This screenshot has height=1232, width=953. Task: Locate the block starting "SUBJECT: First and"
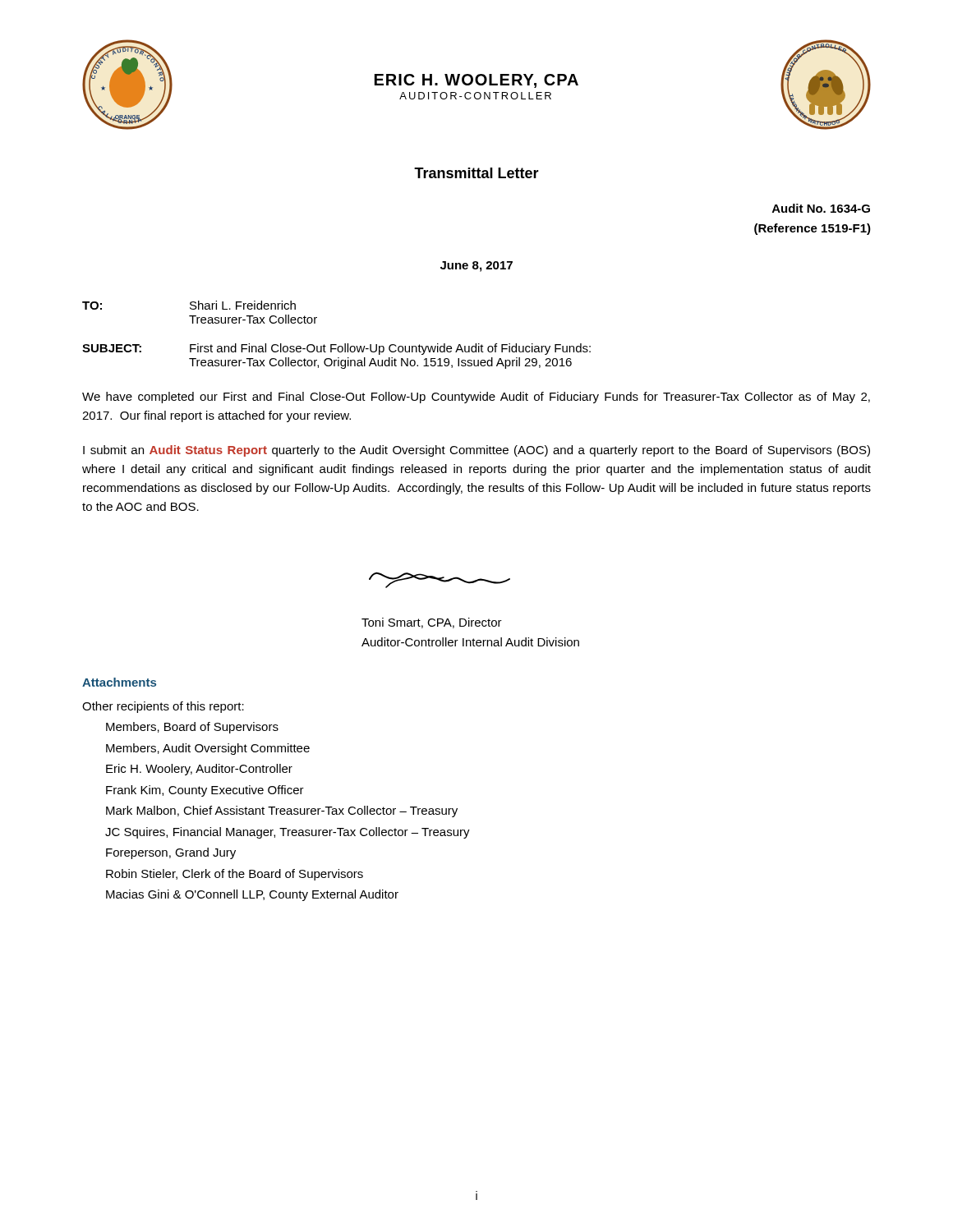pyautogui.click(x=337, y=355)
